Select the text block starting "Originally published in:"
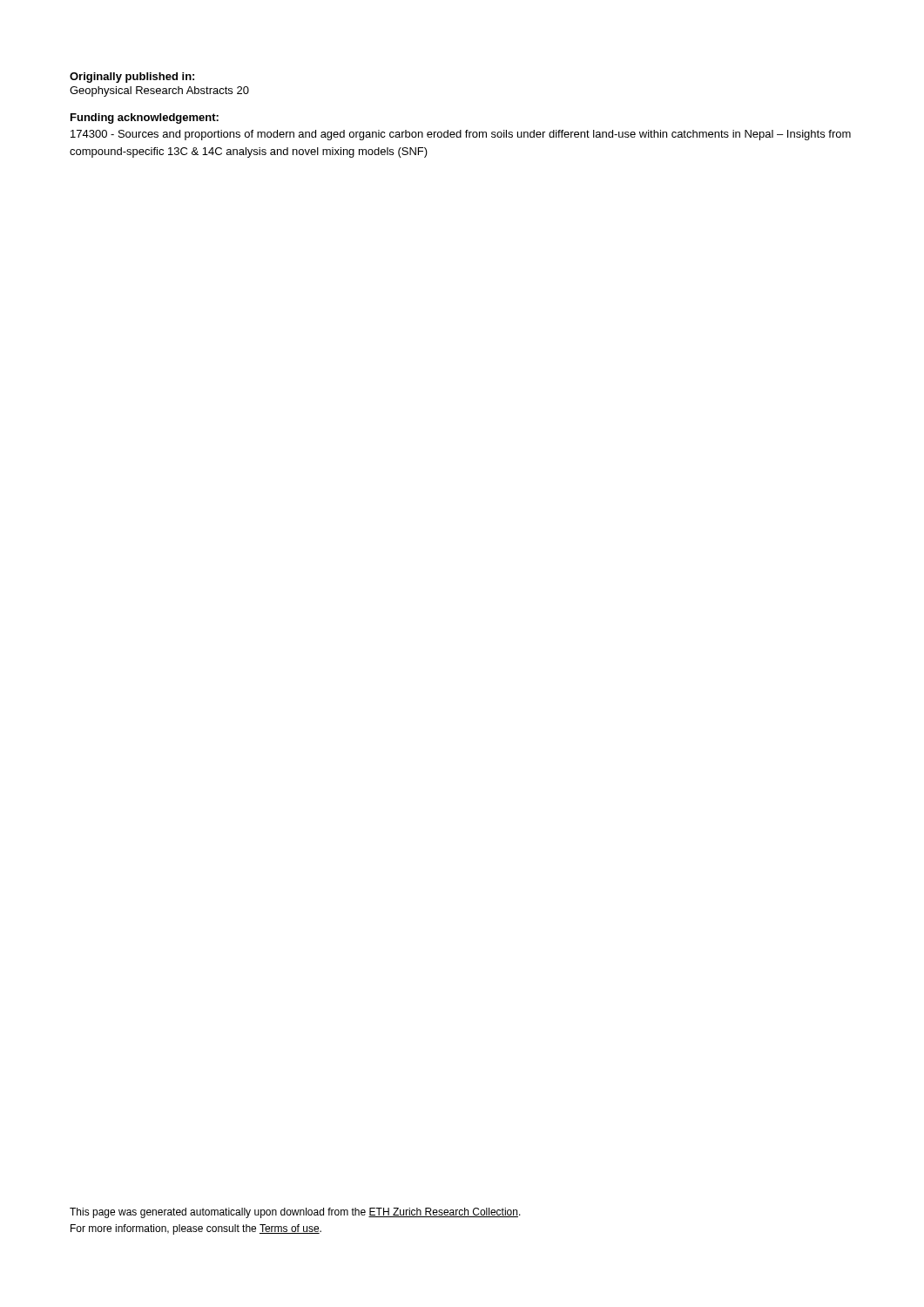 point(132,78)
